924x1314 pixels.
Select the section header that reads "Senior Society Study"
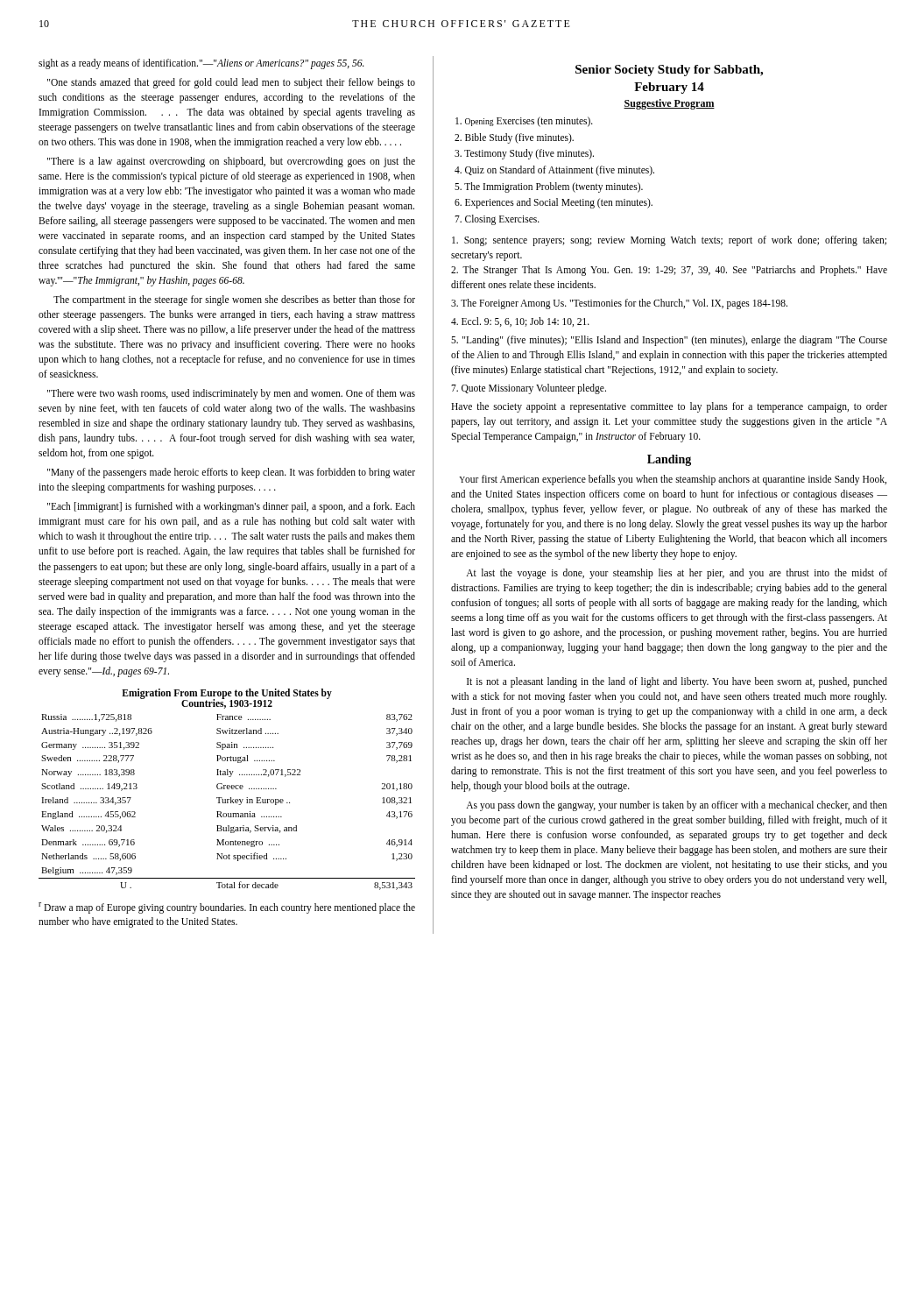669,78
